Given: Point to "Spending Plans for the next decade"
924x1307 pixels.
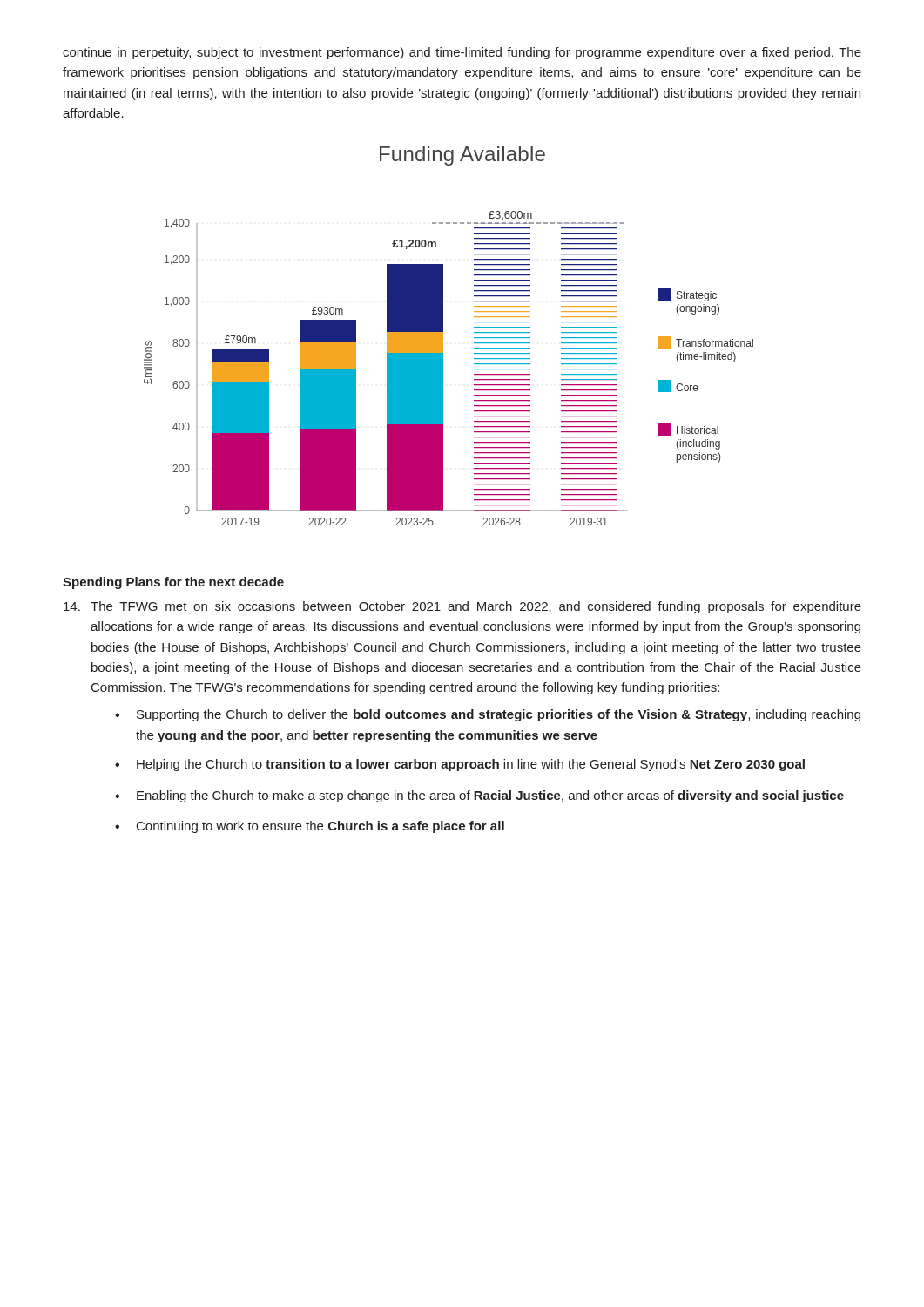Looking at the screenshot, I should pos(173,582).
